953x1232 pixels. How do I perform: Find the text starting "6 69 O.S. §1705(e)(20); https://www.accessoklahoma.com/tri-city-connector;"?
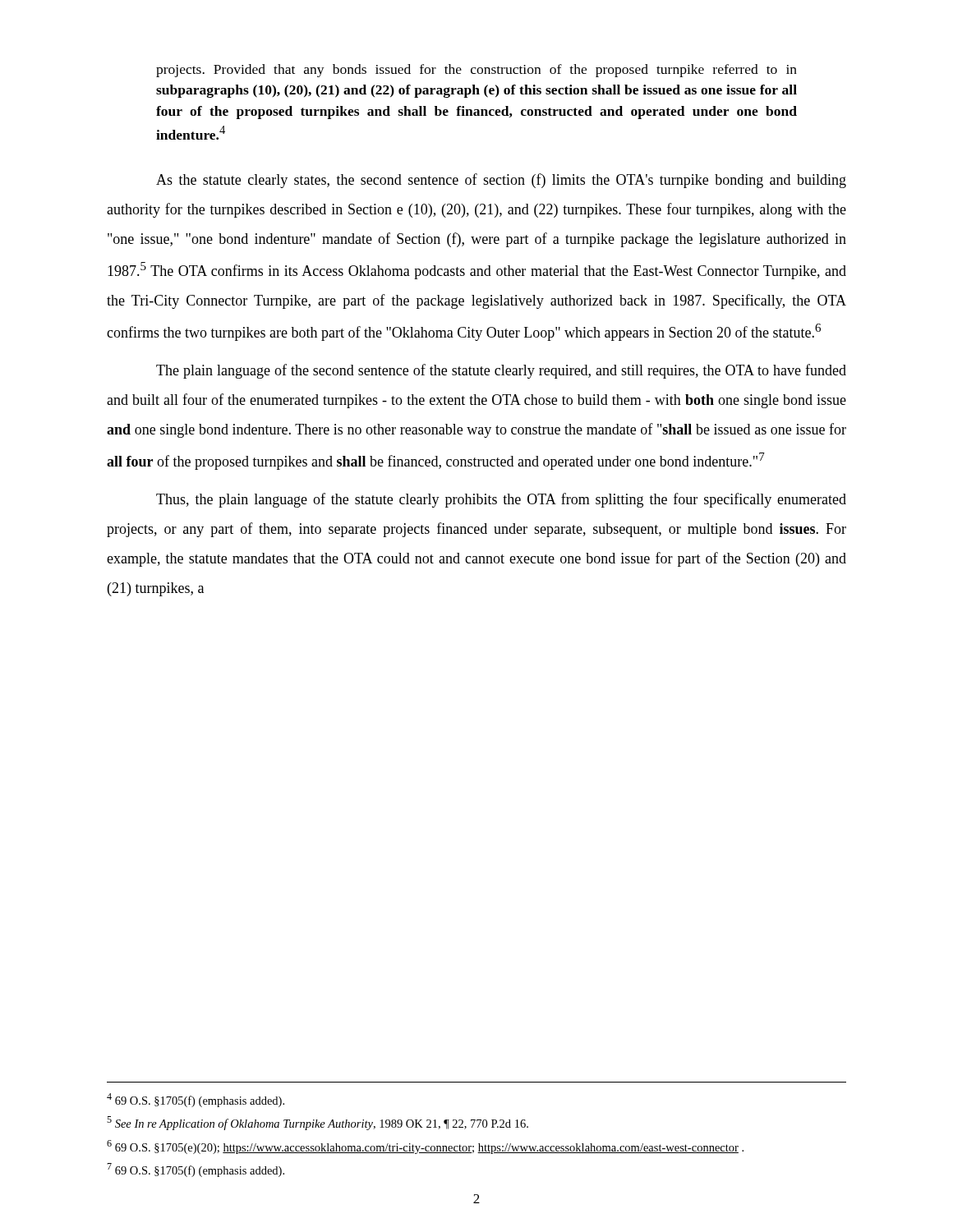coord(426,1146)
